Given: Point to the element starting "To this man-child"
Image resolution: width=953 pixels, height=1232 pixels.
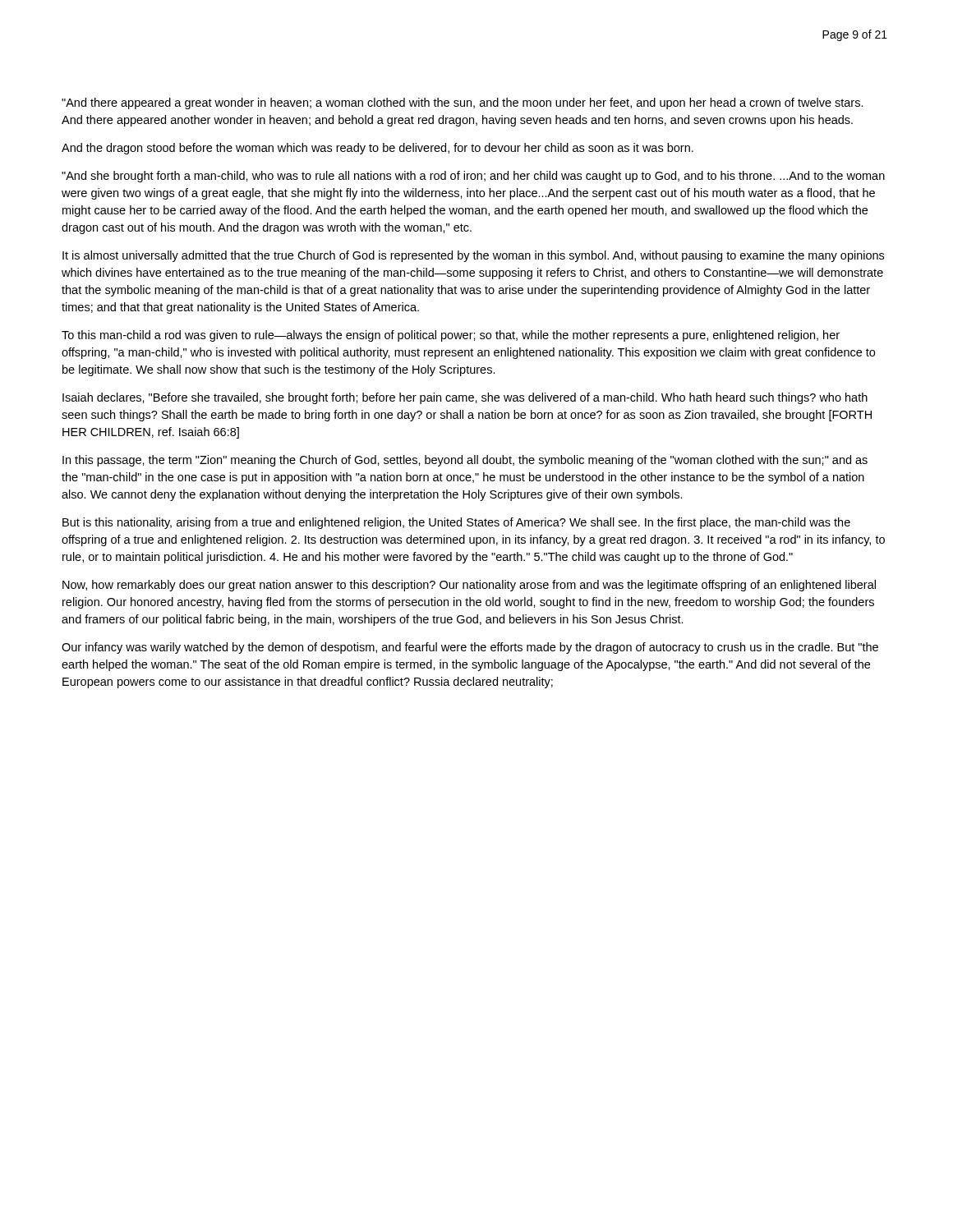Looking at the screenshot, I should 469,353.
